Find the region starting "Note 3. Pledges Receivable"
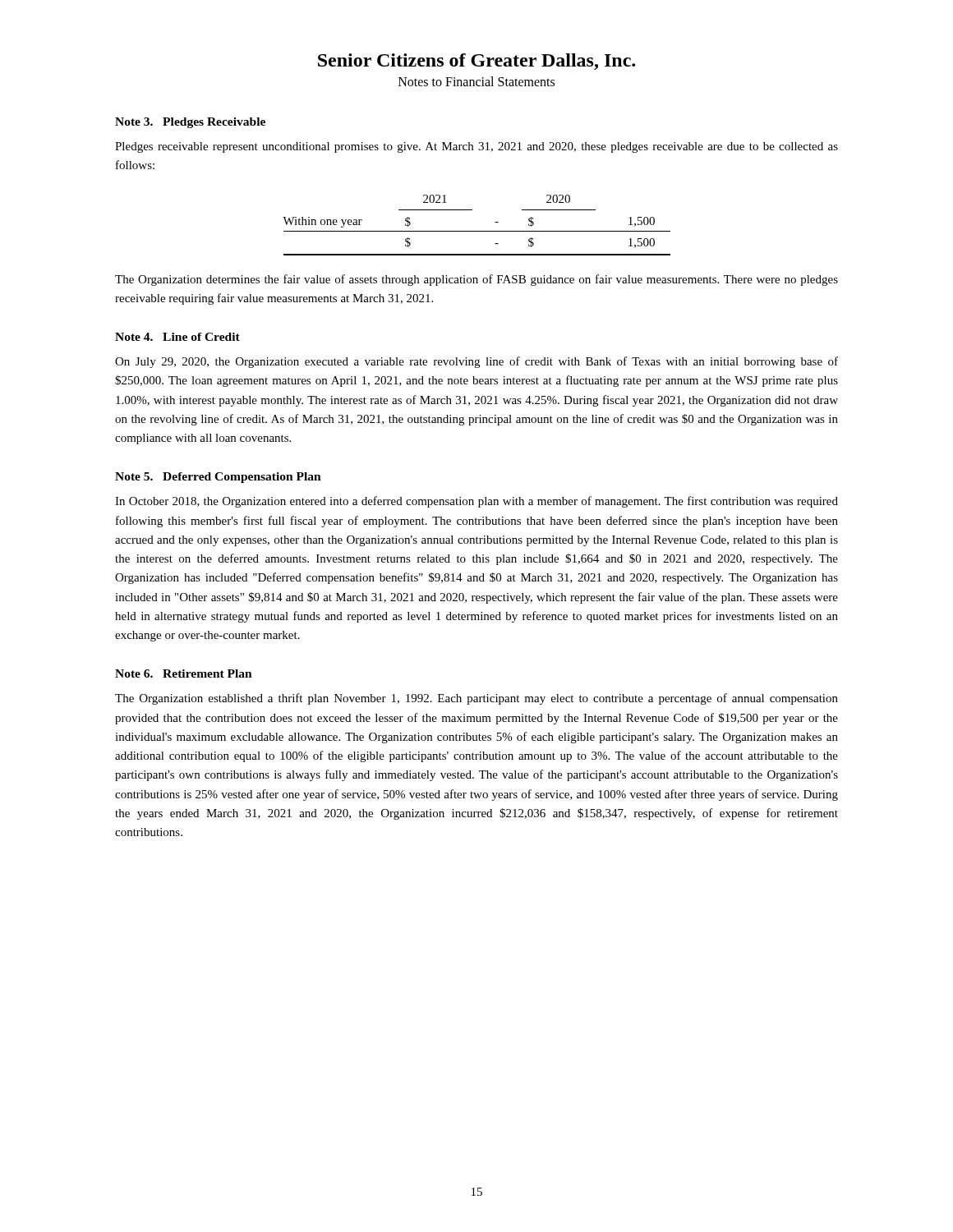This screenshot has height=1232, width=953. tap(190, 121)
